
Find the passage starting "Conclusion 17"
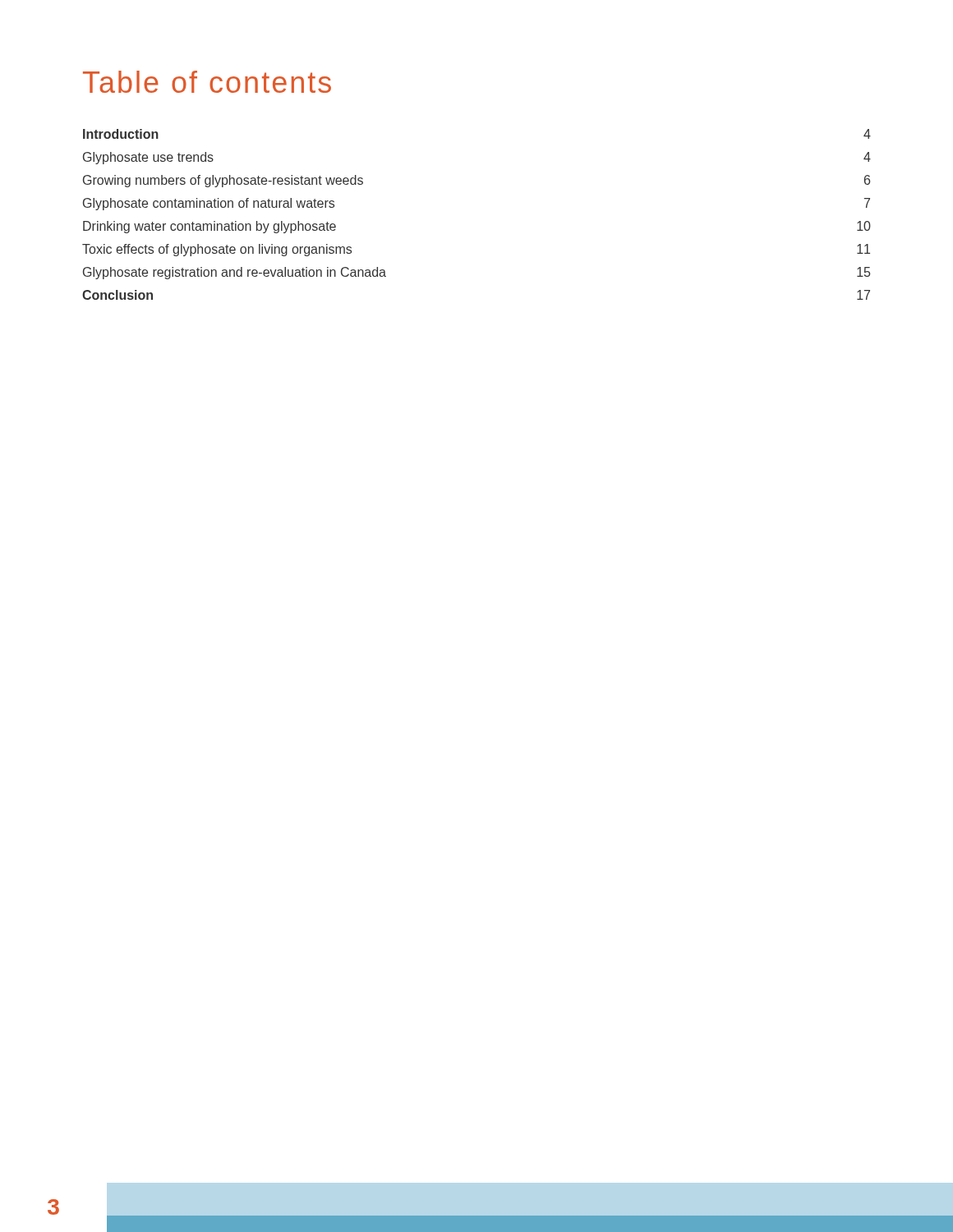click(117, 294)
